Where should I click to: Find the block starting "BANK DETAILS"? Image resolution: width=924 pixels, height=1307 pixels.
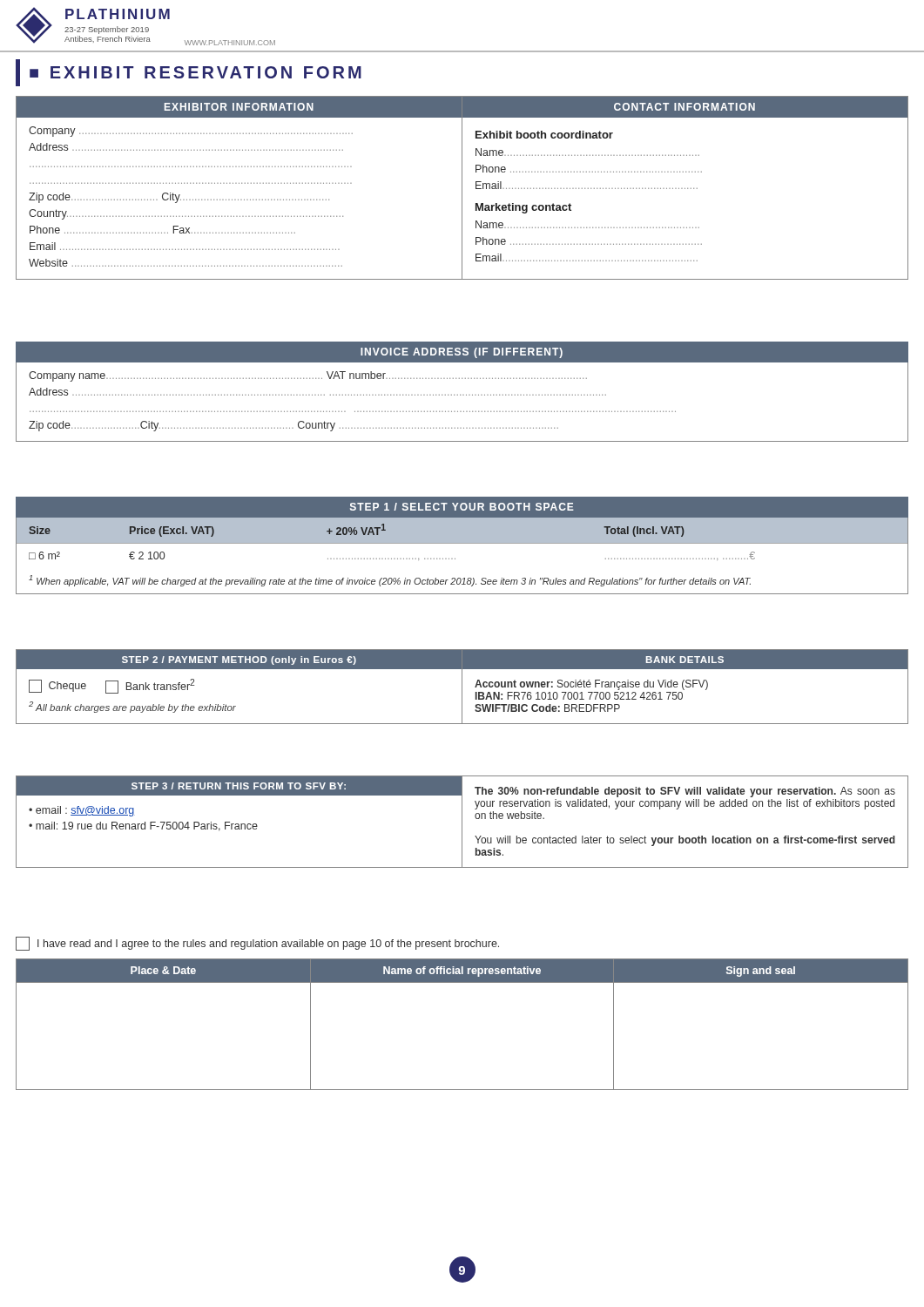685,660
